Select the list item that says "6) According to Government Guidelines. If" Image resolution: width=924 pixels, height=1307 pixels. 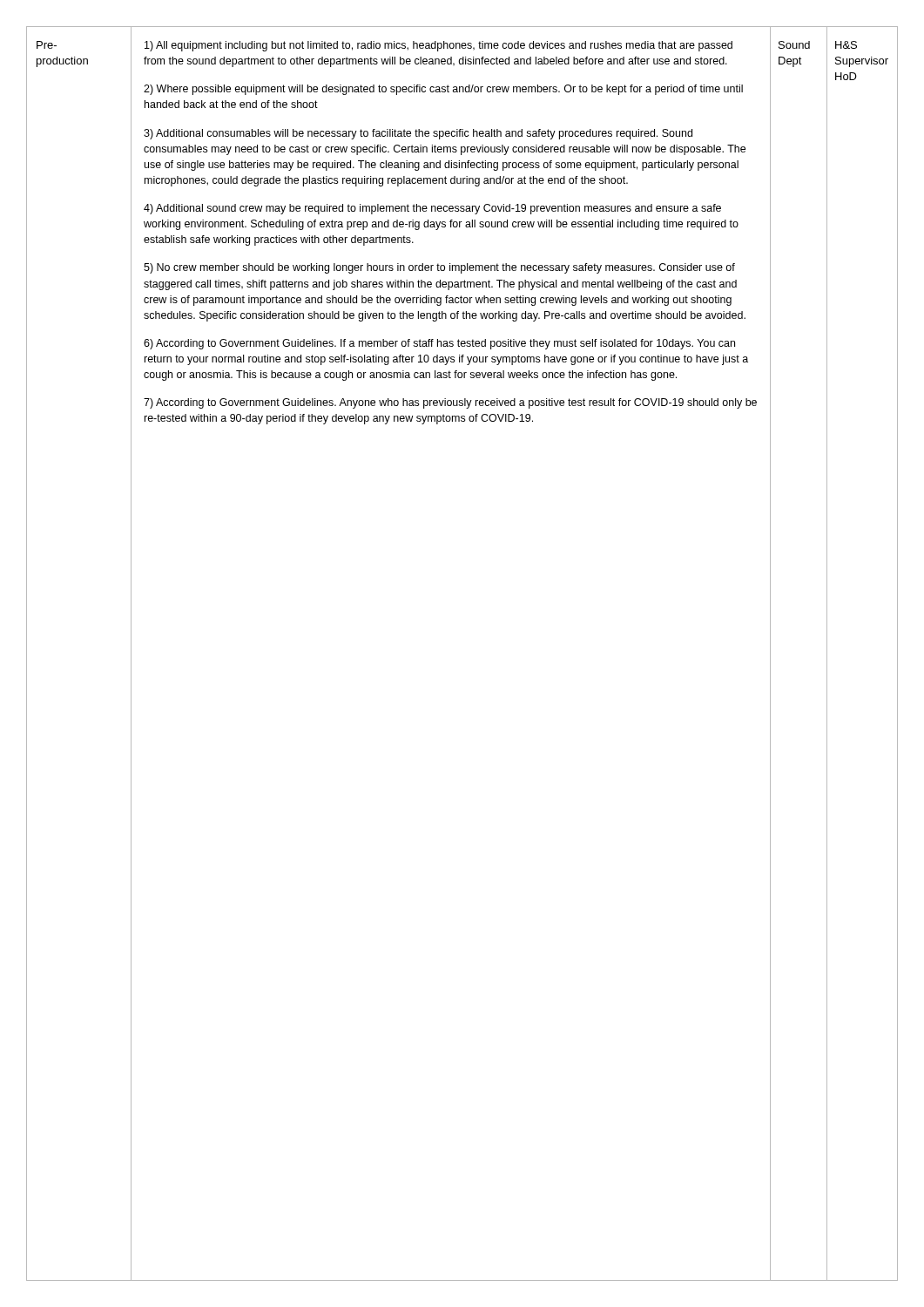(446, 359)
